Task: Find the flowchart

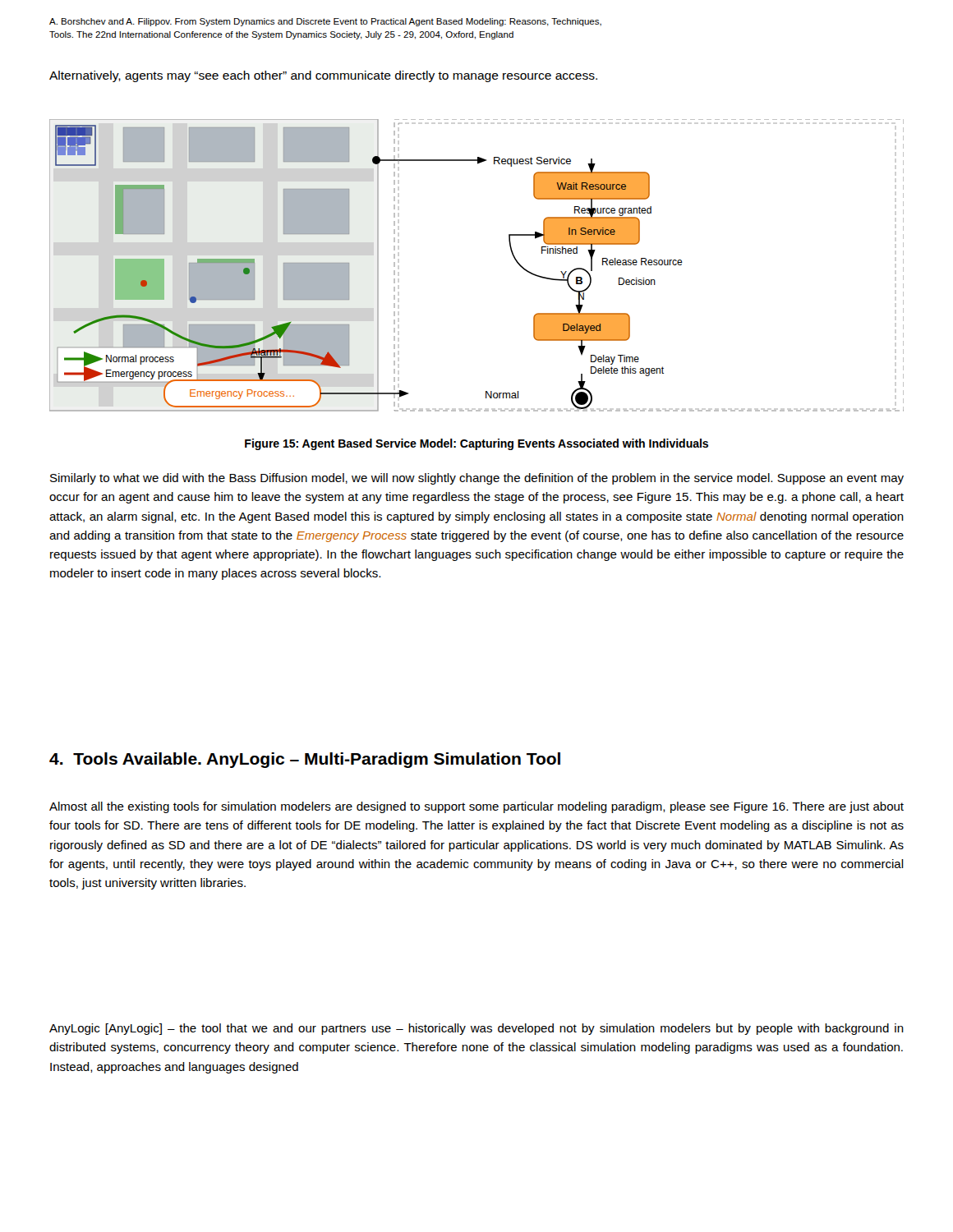Action: (476, 275)
